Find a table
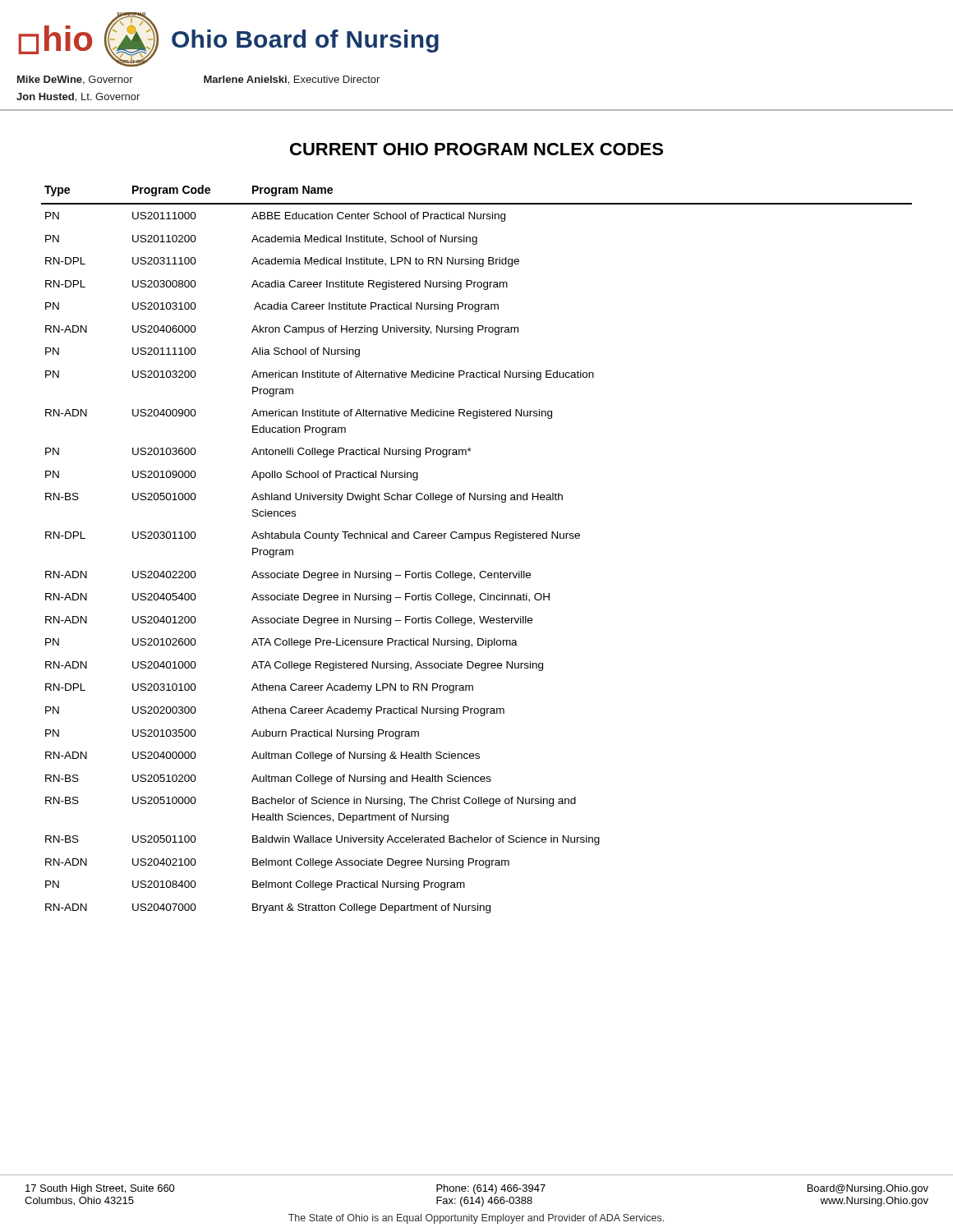This screenshot has height=1232, width=953. click(476, 548)
